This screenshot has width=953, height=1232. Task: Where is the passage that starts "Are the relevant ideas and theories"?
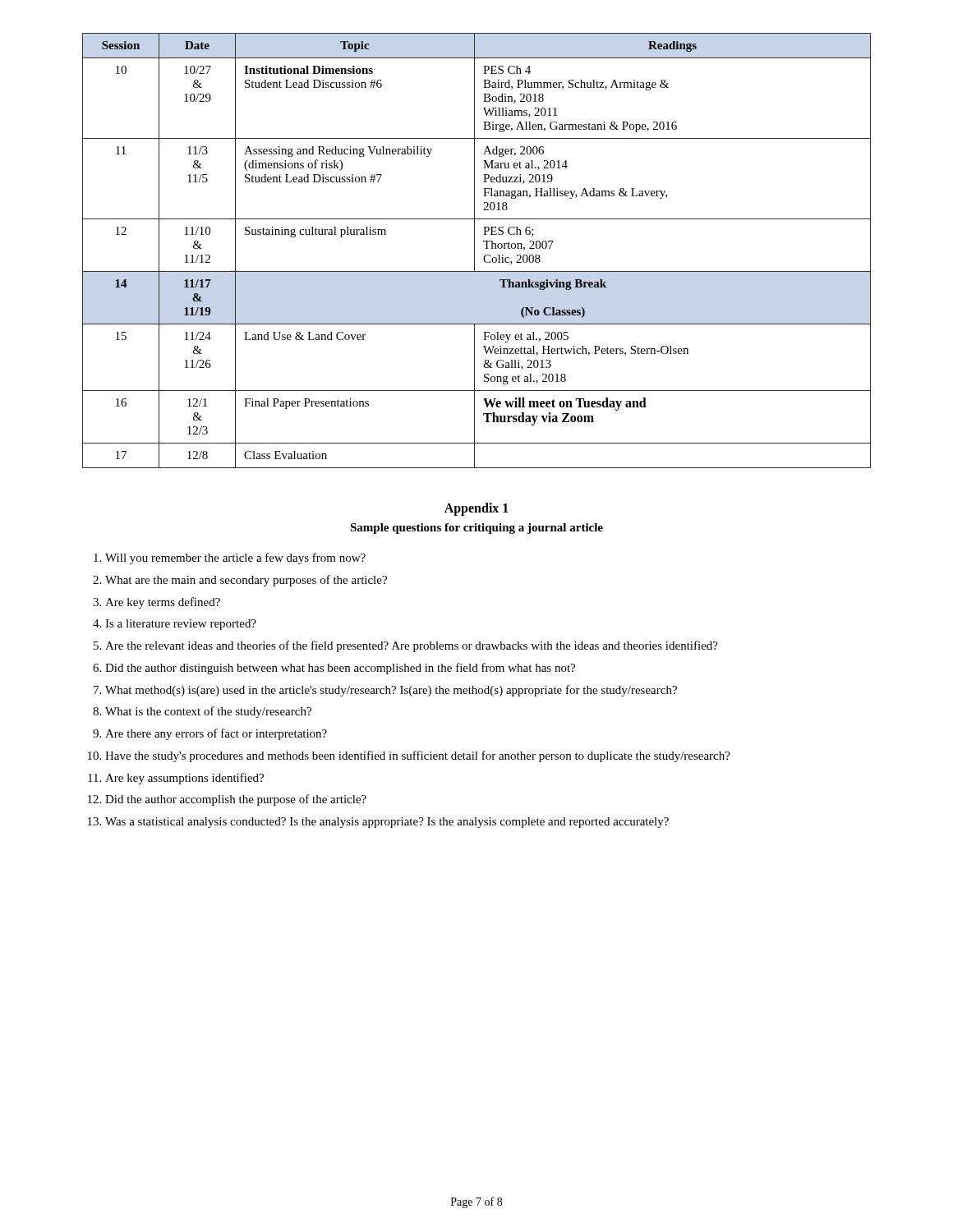412,646
